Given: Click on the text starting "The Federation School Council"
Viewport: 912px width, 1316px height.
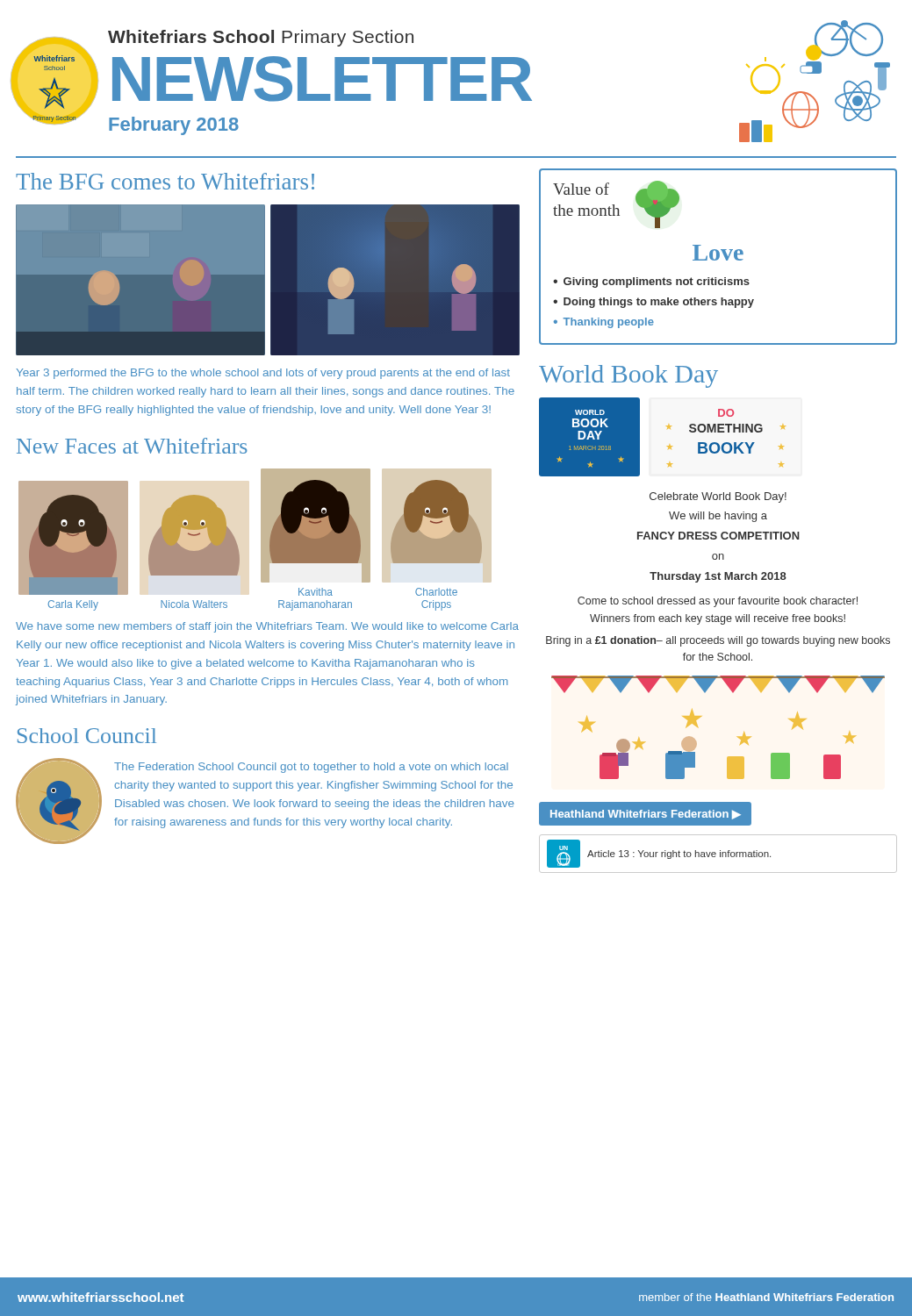Looking at the screenshot, I should coord(314,794).
